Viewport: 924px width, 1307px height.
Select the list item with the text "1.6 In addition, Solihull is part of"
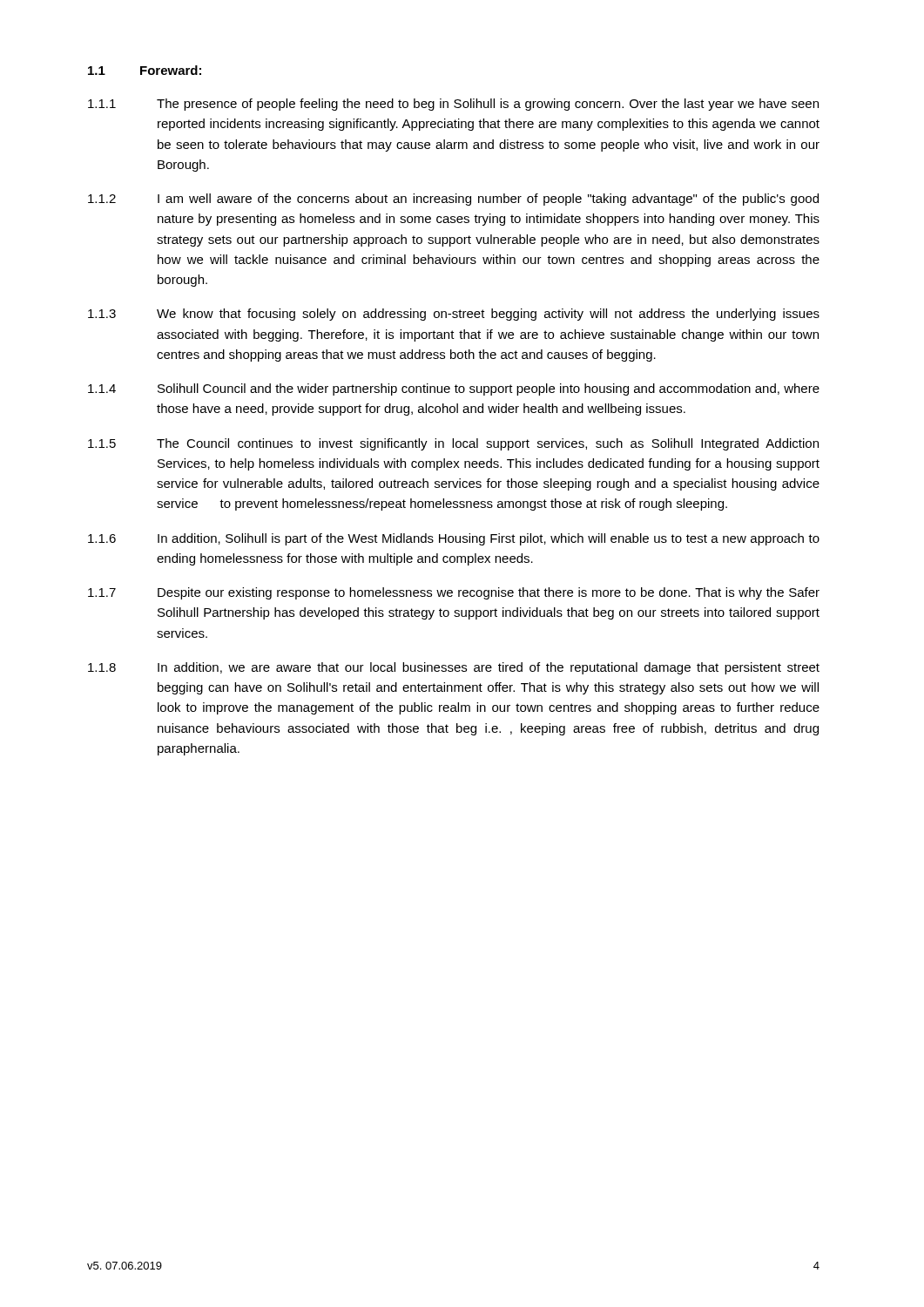coord(453,548)
